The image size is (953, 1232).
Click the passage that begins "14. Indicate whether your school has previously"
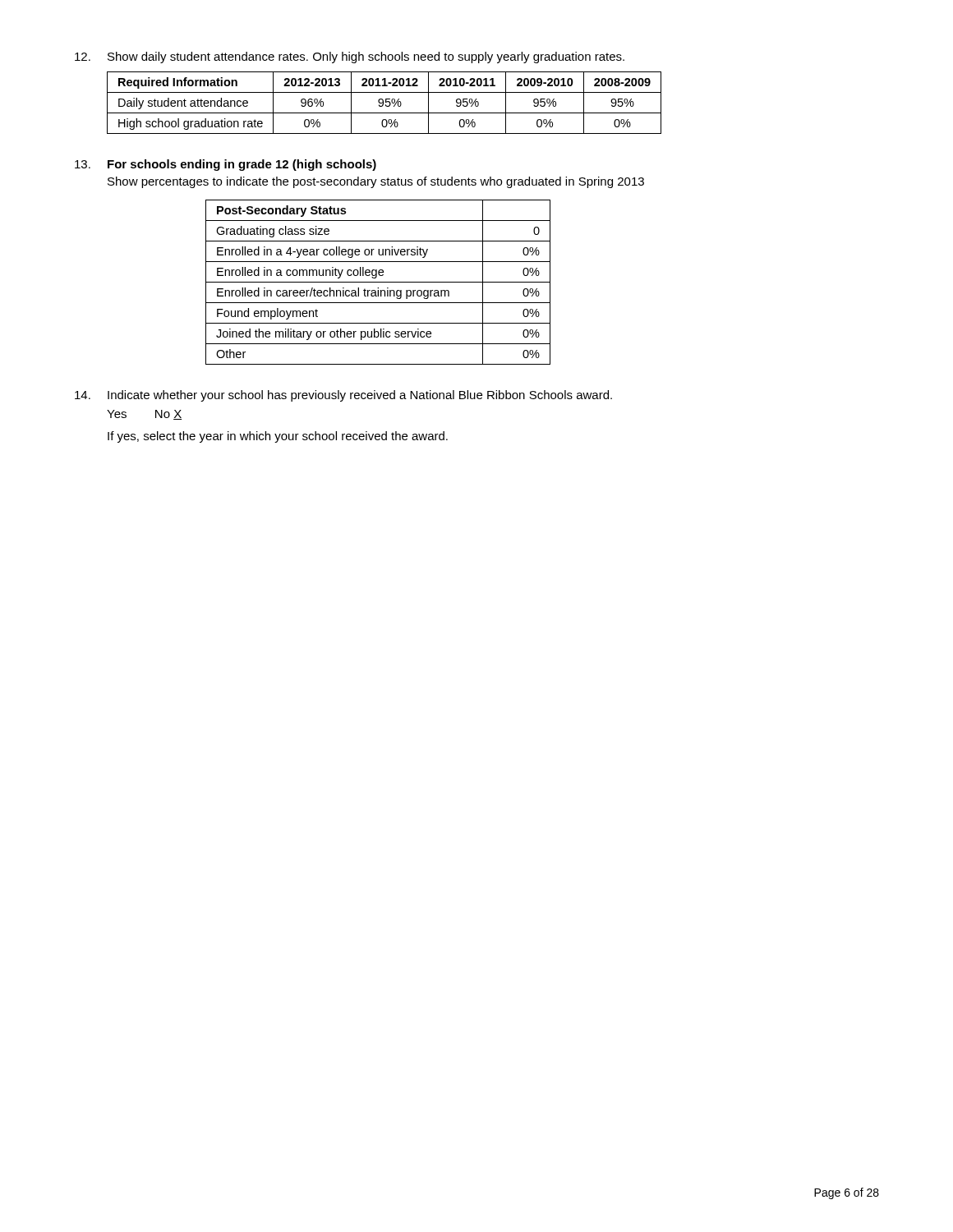pyautogui.click(x=344, y=395)
